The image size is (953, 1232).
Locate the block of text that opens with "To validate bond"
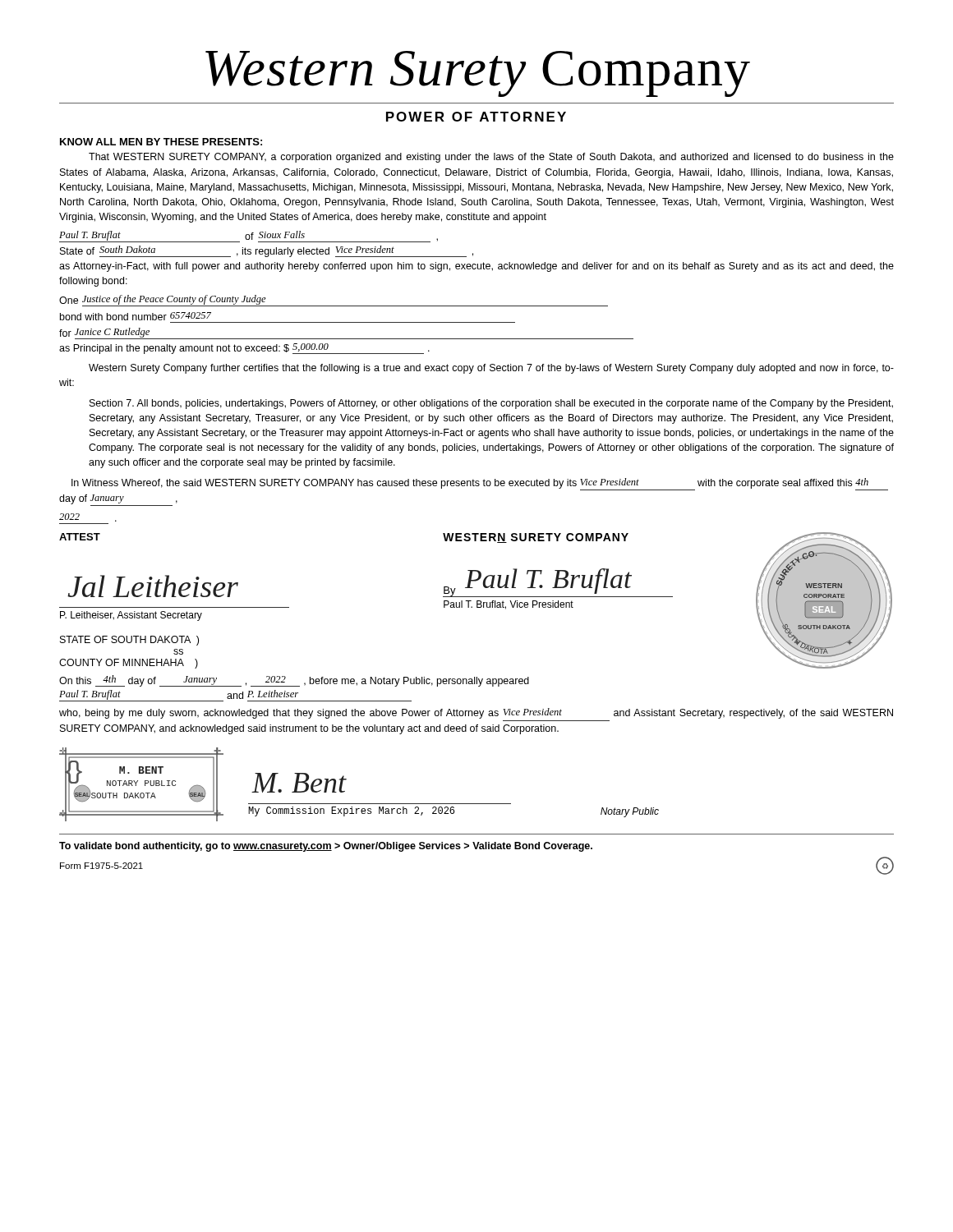pos(326,846)
